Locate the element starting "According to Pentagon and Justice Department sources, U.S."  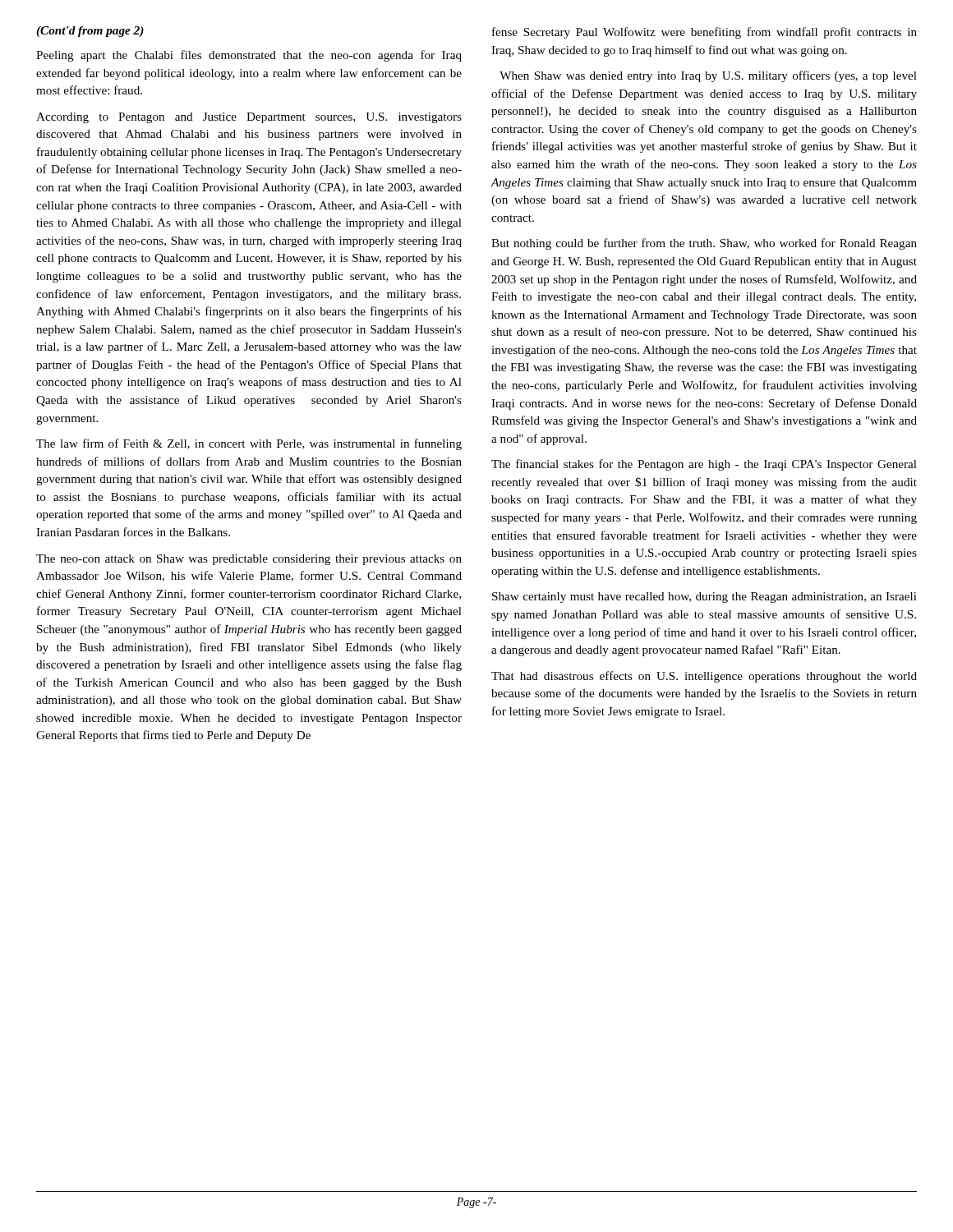pos(249,267)
